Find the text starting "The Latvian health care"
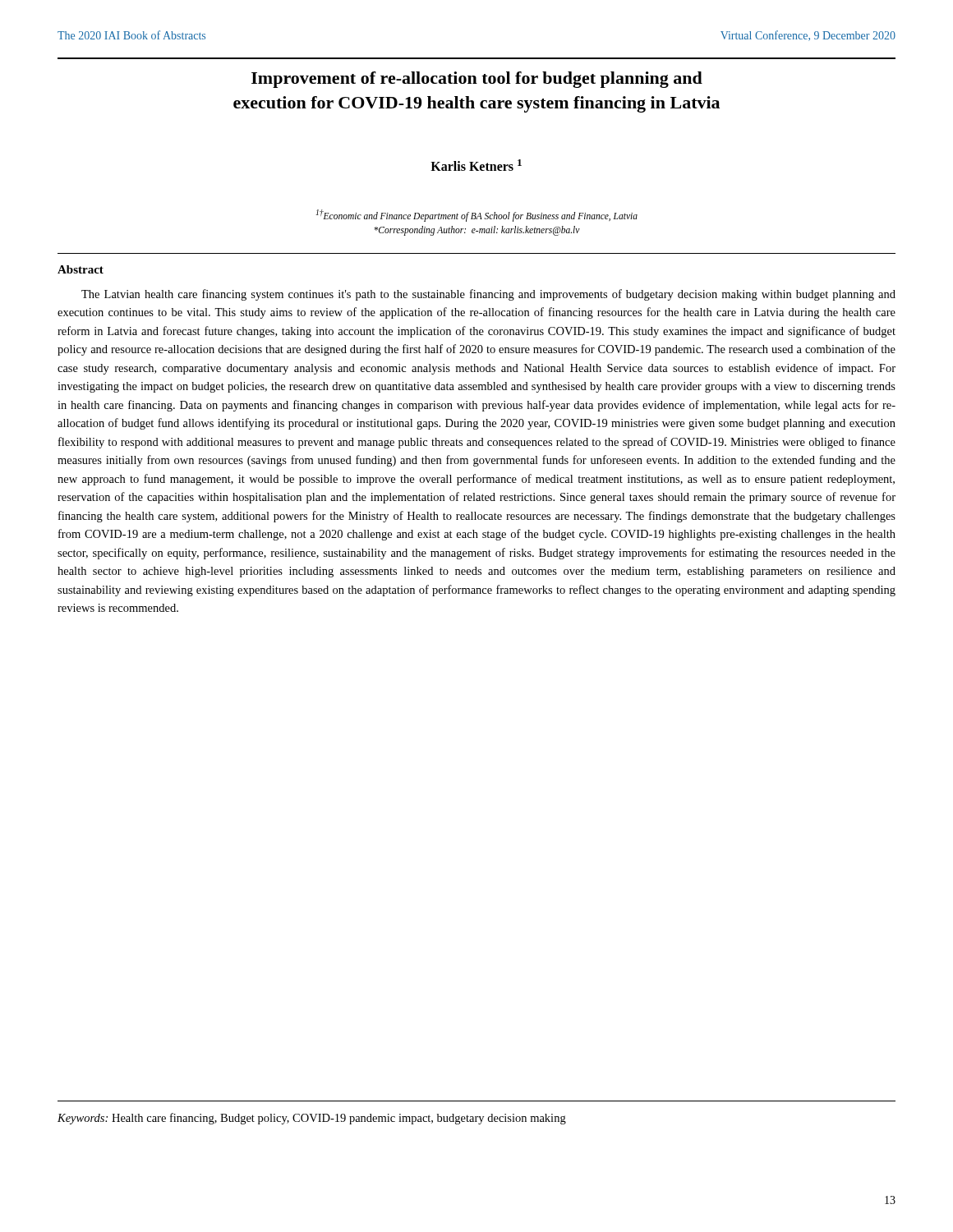953x1232 pixels. [476, 451]
